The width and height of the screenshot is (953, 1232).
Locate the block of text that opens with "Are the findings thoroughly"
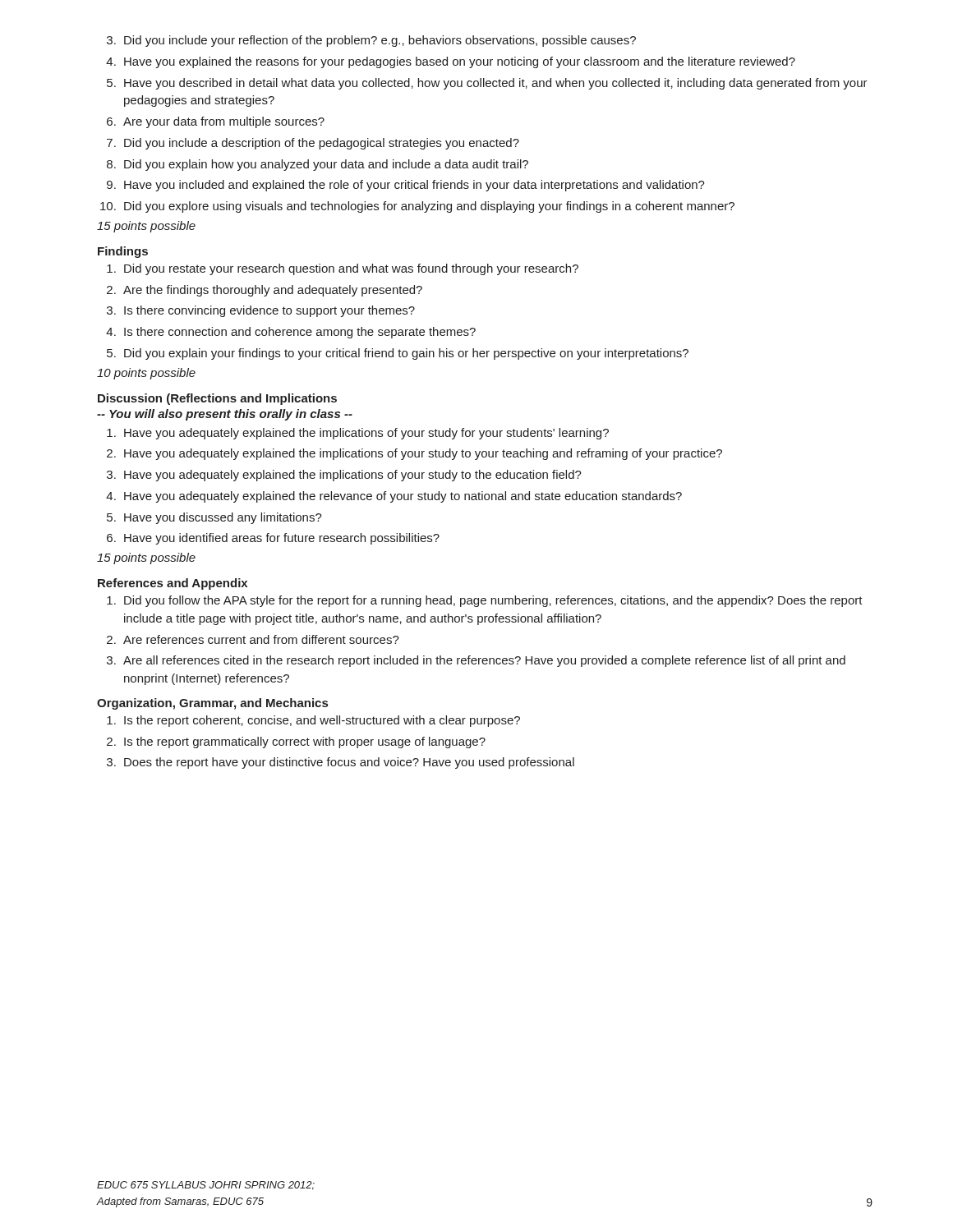coord(273,291)
